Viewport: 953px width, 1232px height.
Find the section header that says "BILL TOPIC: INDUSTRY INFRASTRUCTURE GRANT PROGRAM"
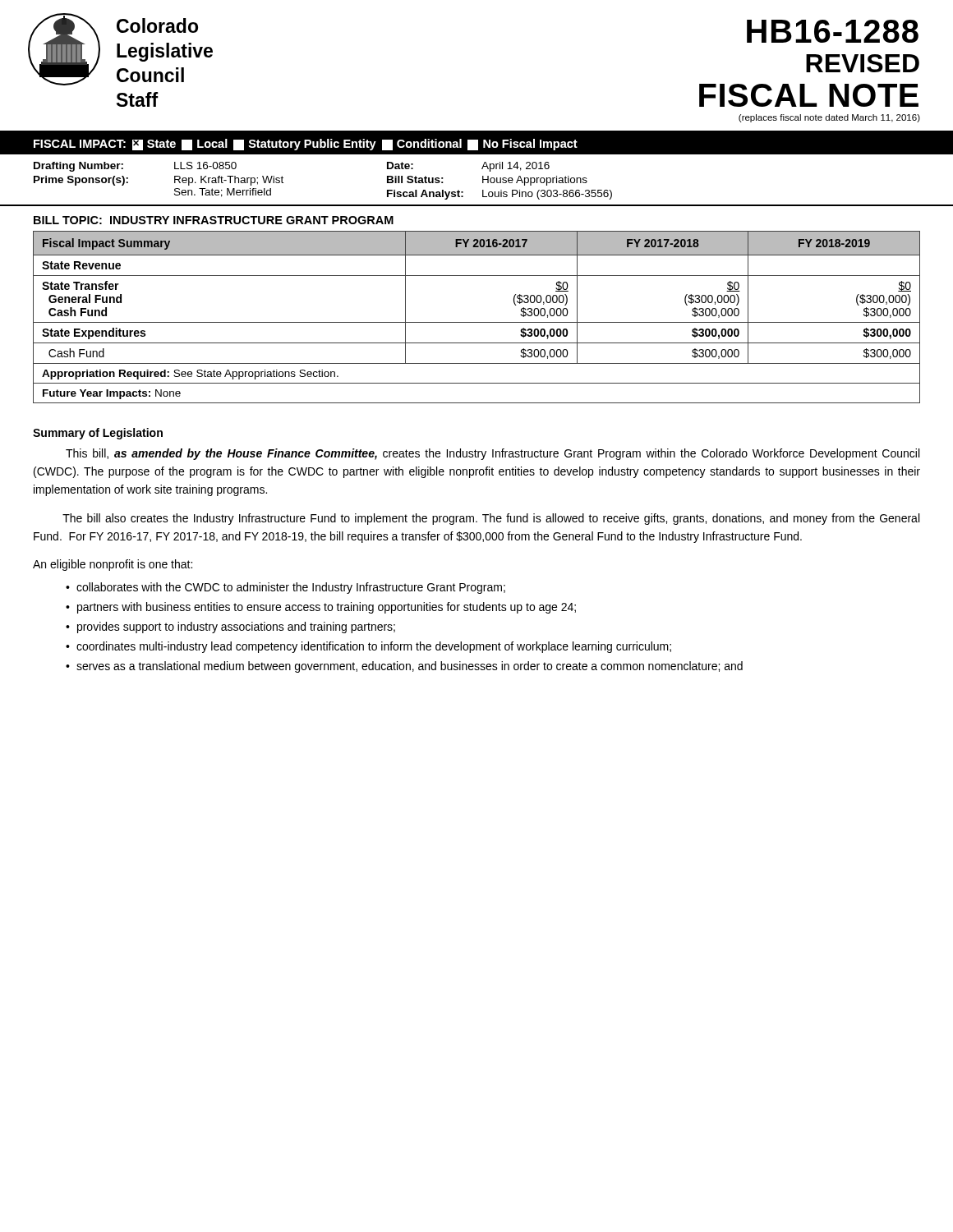(213, 220)
